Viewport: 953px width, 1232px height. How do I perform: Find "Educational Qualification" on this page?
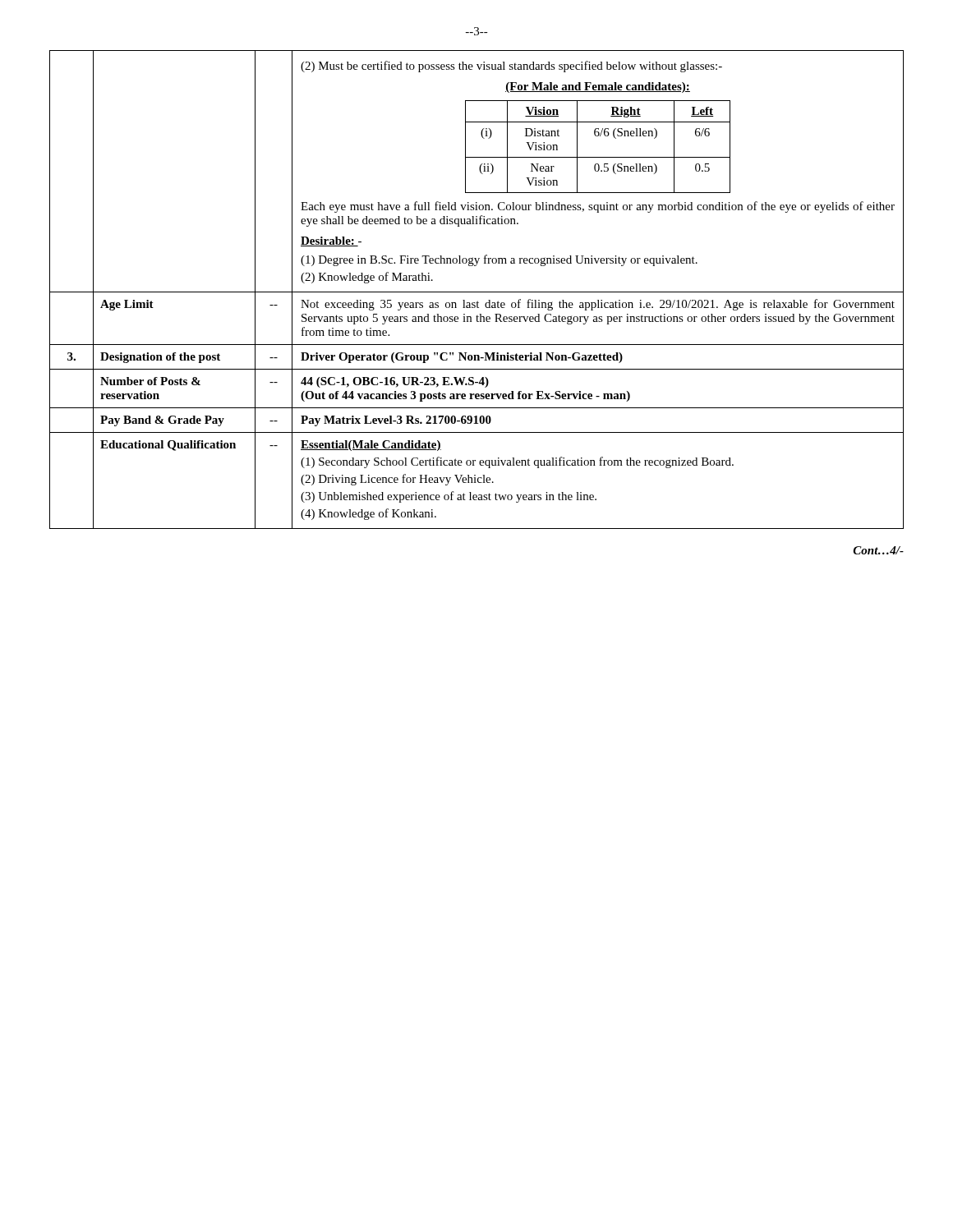point(168,444)
